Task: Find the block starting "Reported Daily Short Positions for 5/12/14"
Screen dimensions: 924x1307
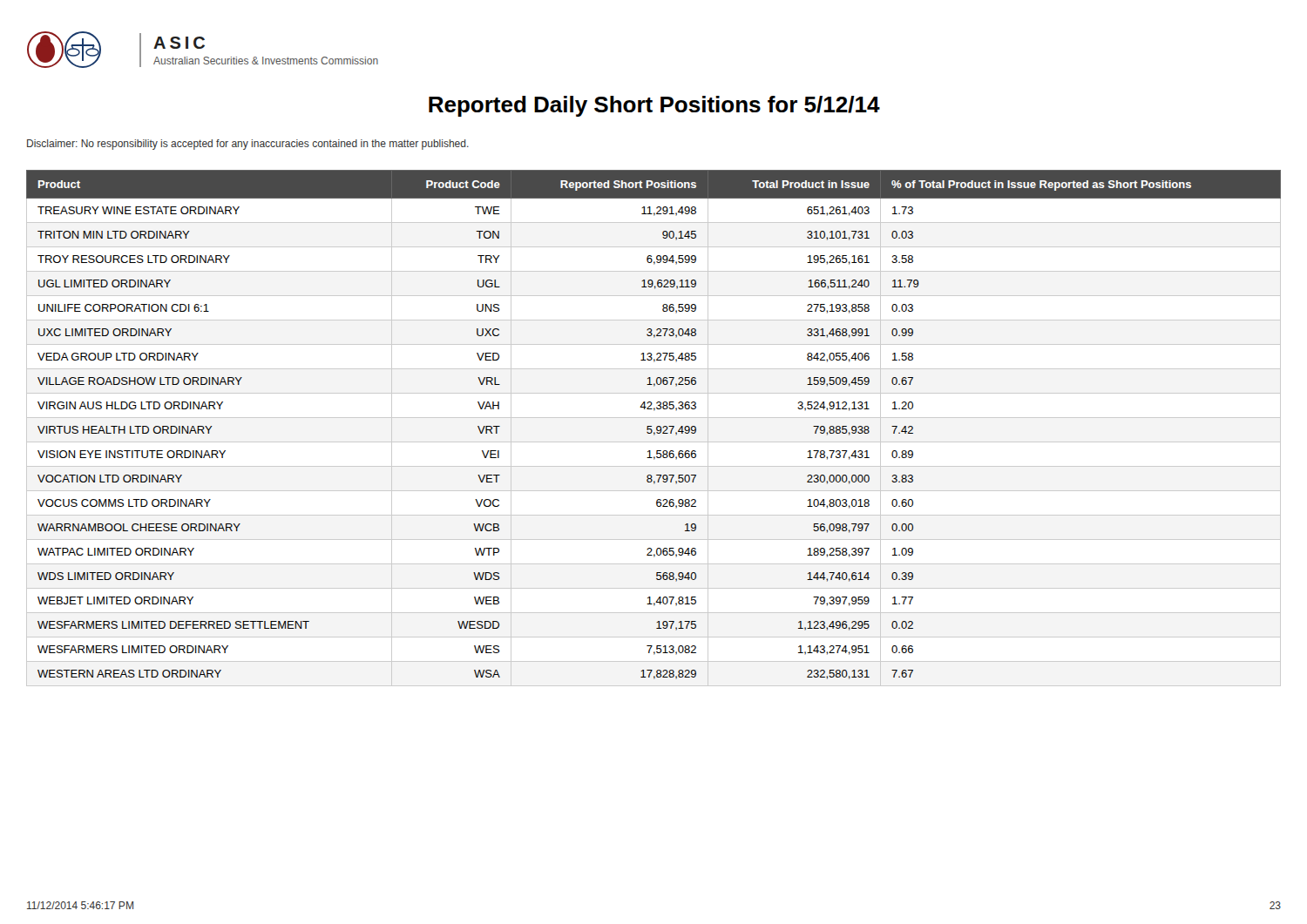Action: pyautogui.click(x=654, y=105)
